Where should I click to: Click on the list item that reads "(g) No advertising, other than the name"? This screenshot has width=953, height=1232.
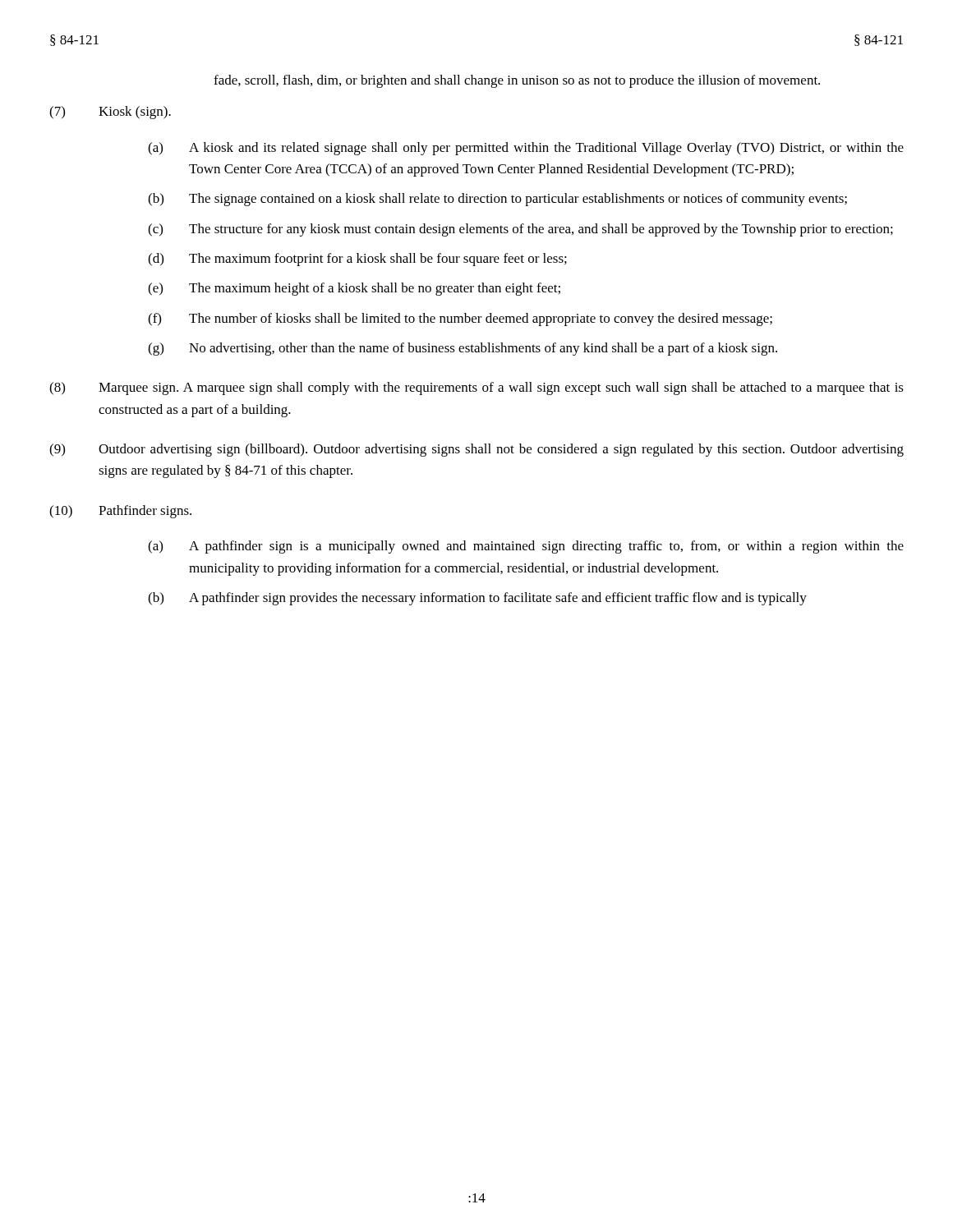(526, 348)
